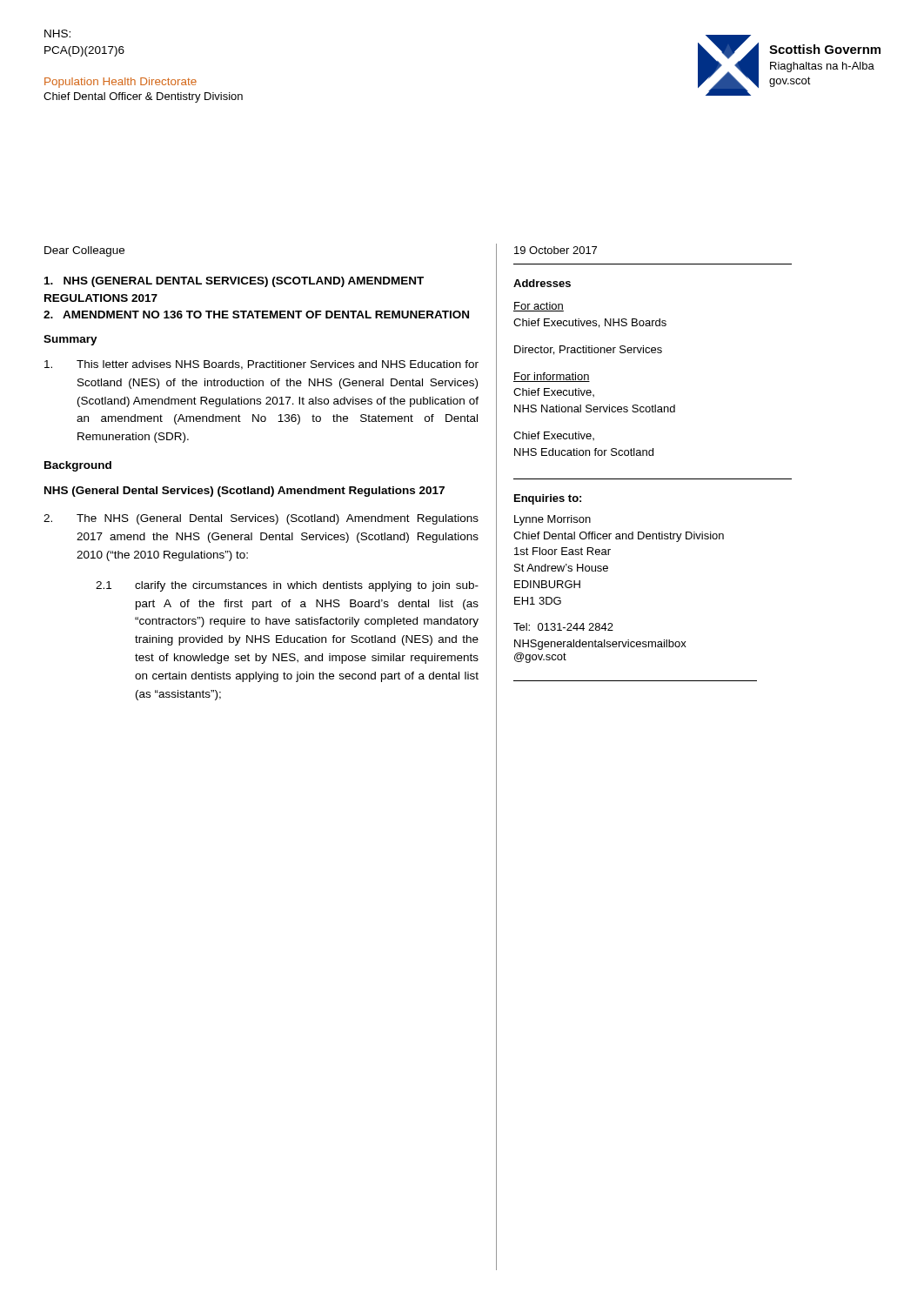Find "Director, Practitioner Services" on this page
The width and height of the screenshot is (924, 1305).
(588, 349)
